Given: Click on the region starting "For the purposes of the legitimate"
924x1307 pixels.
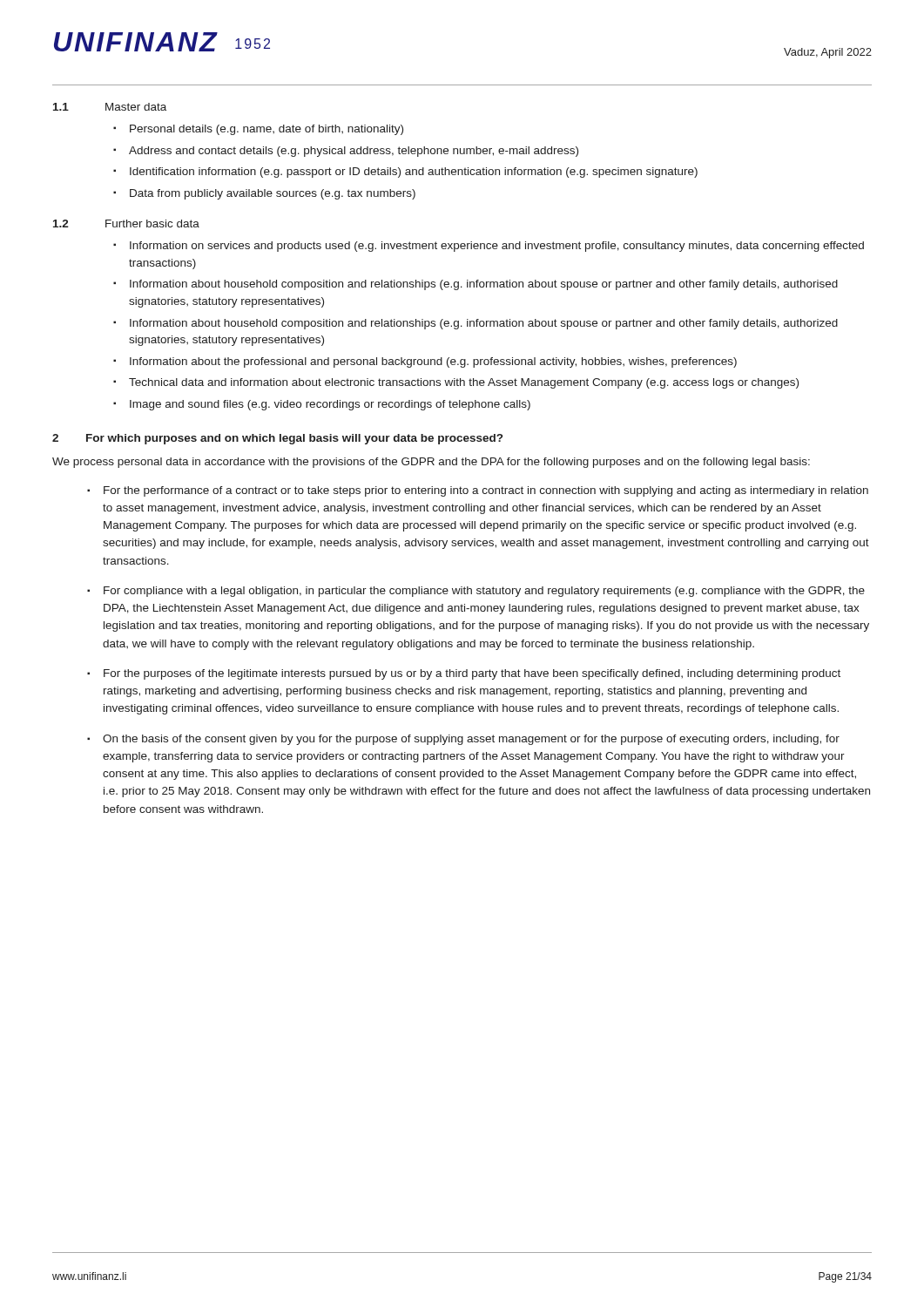Looking at the screenshot, I should coord(472,691).
